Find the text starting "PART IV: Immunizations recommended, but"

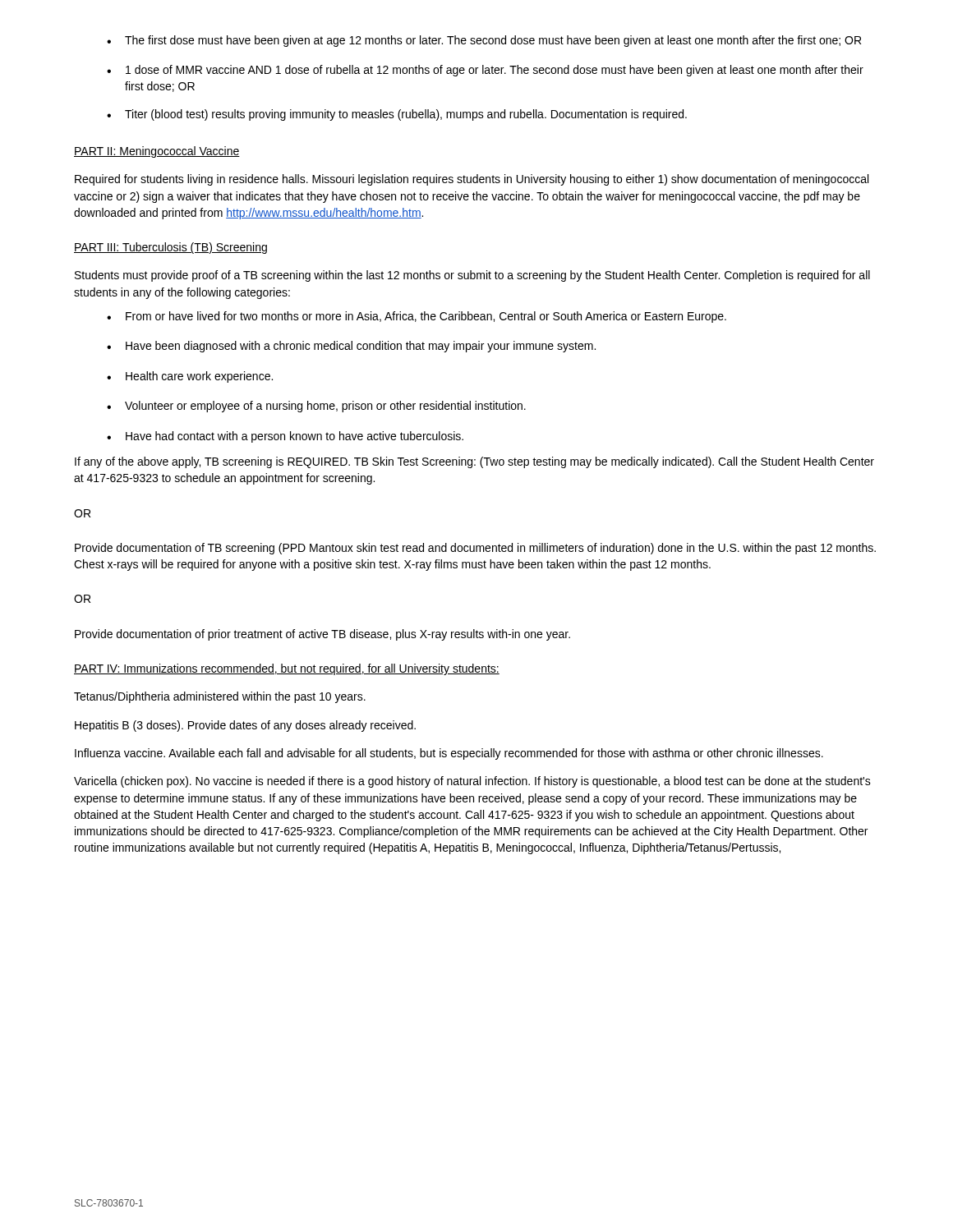[x=476, y=669]
